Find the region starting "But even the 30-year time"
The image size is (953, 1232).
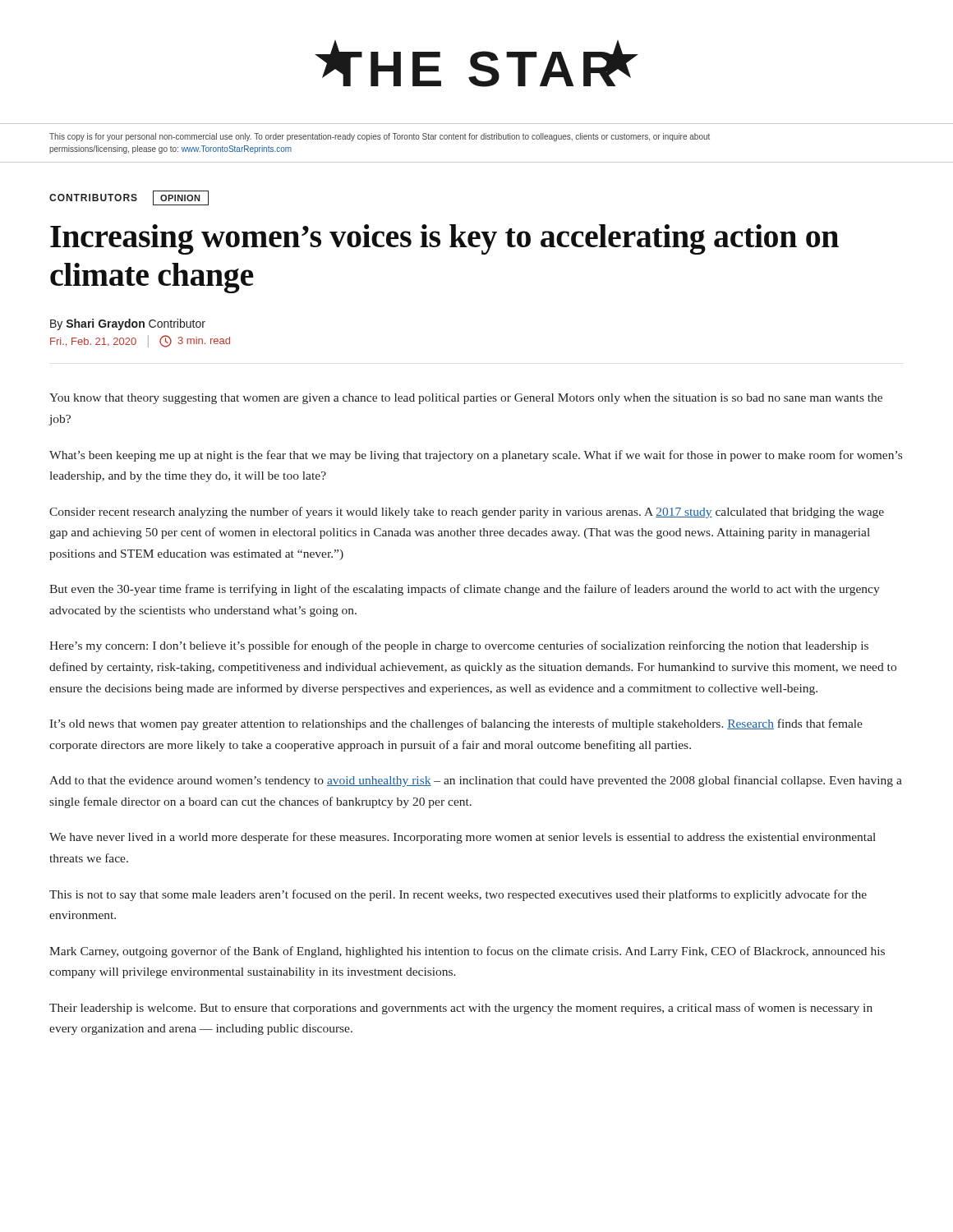click(x=476, y=599)
